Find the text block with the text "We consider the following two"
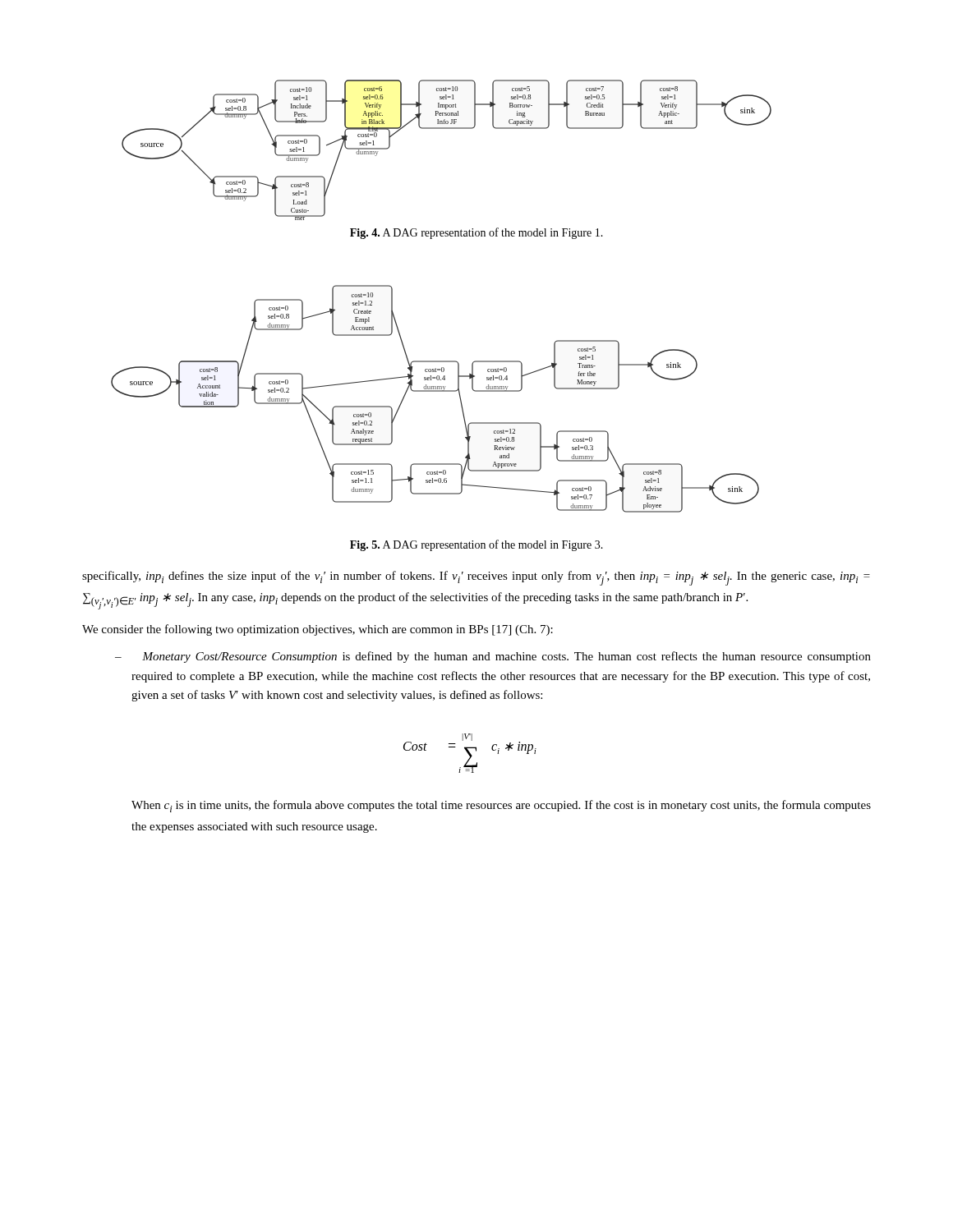This screenshot has height=1232, width=953. pyautogui.click(x=318, y=629)
